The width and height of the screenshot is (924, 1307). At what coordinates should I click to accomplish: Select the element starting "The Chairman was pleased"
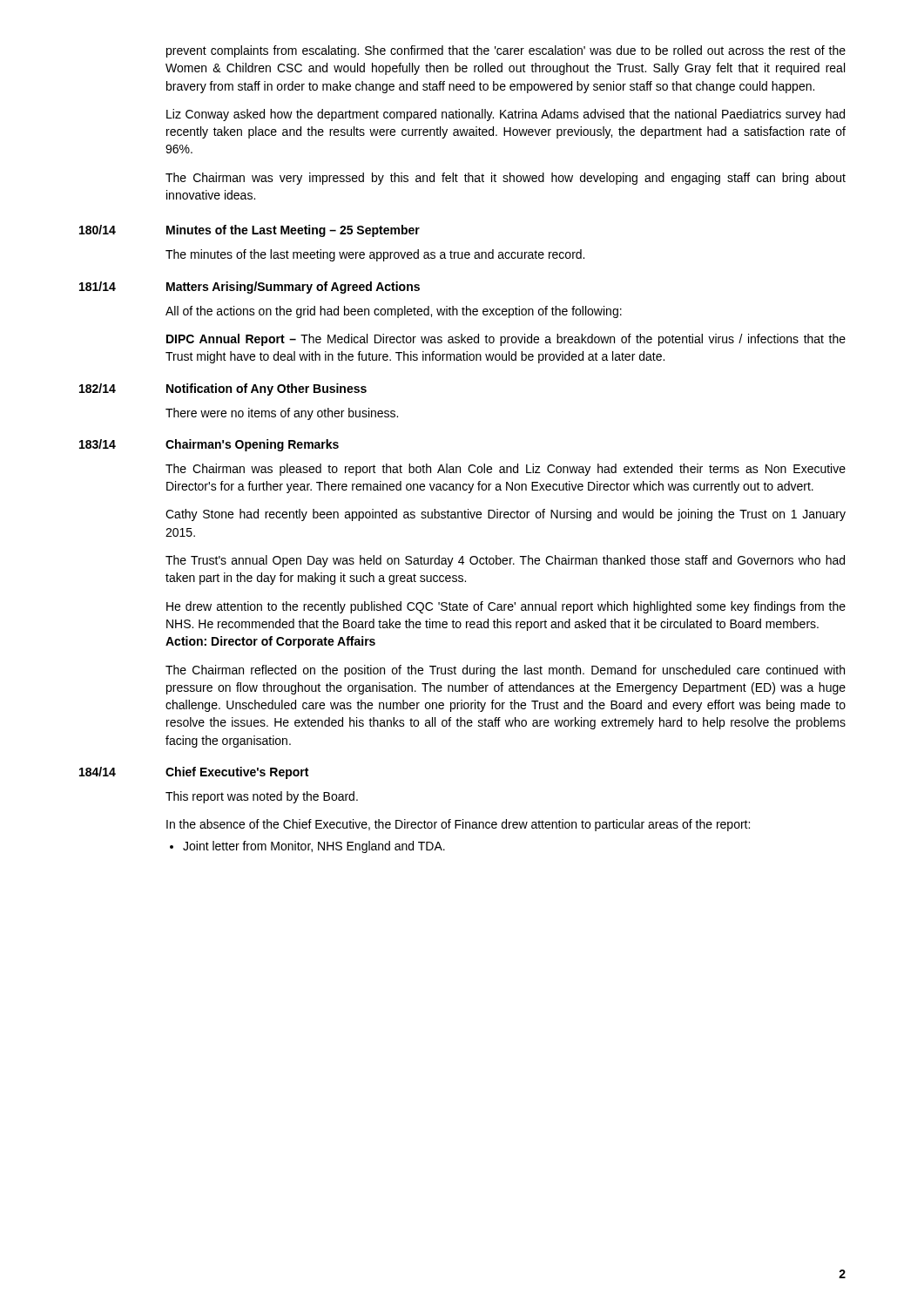pyautogui.click(x=506, y=477)
